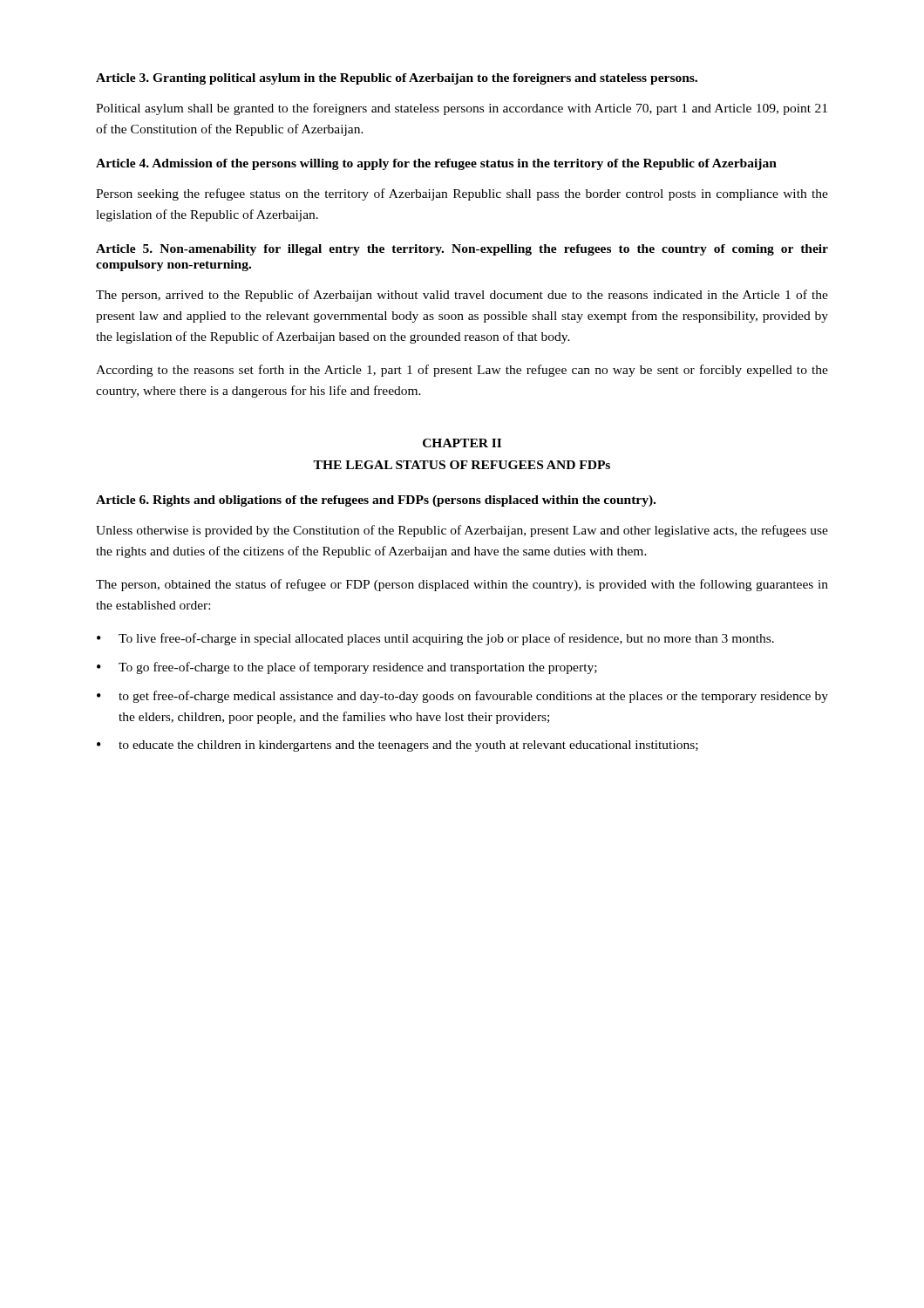Locate the block starting "Unless otherwise is provided by the Constitution of"
This screenshot has height=1308, width=924.
tap(462, 540)
